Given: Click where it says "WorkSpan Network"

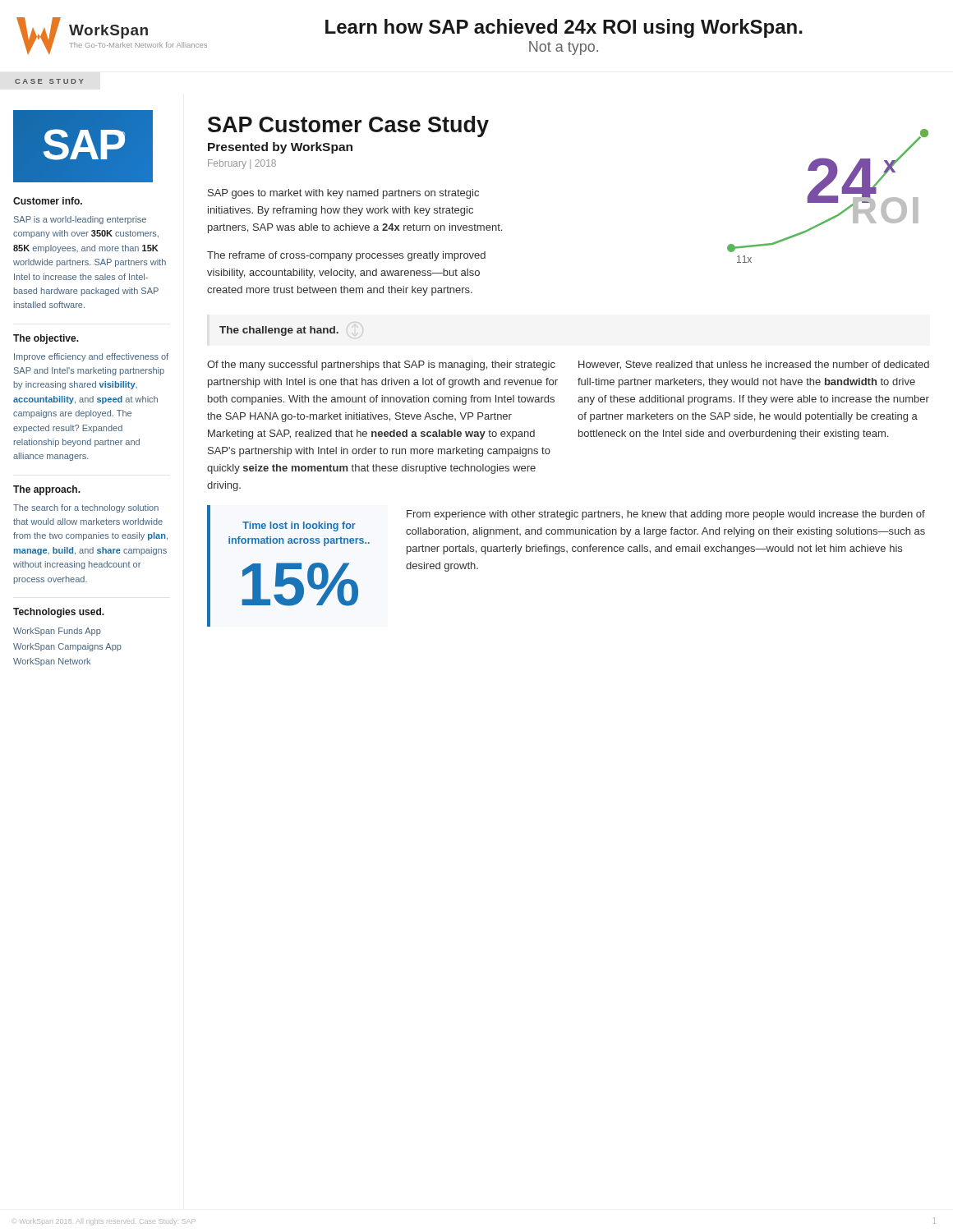Looking at the screenshot, I should click(x=52, y=661).
